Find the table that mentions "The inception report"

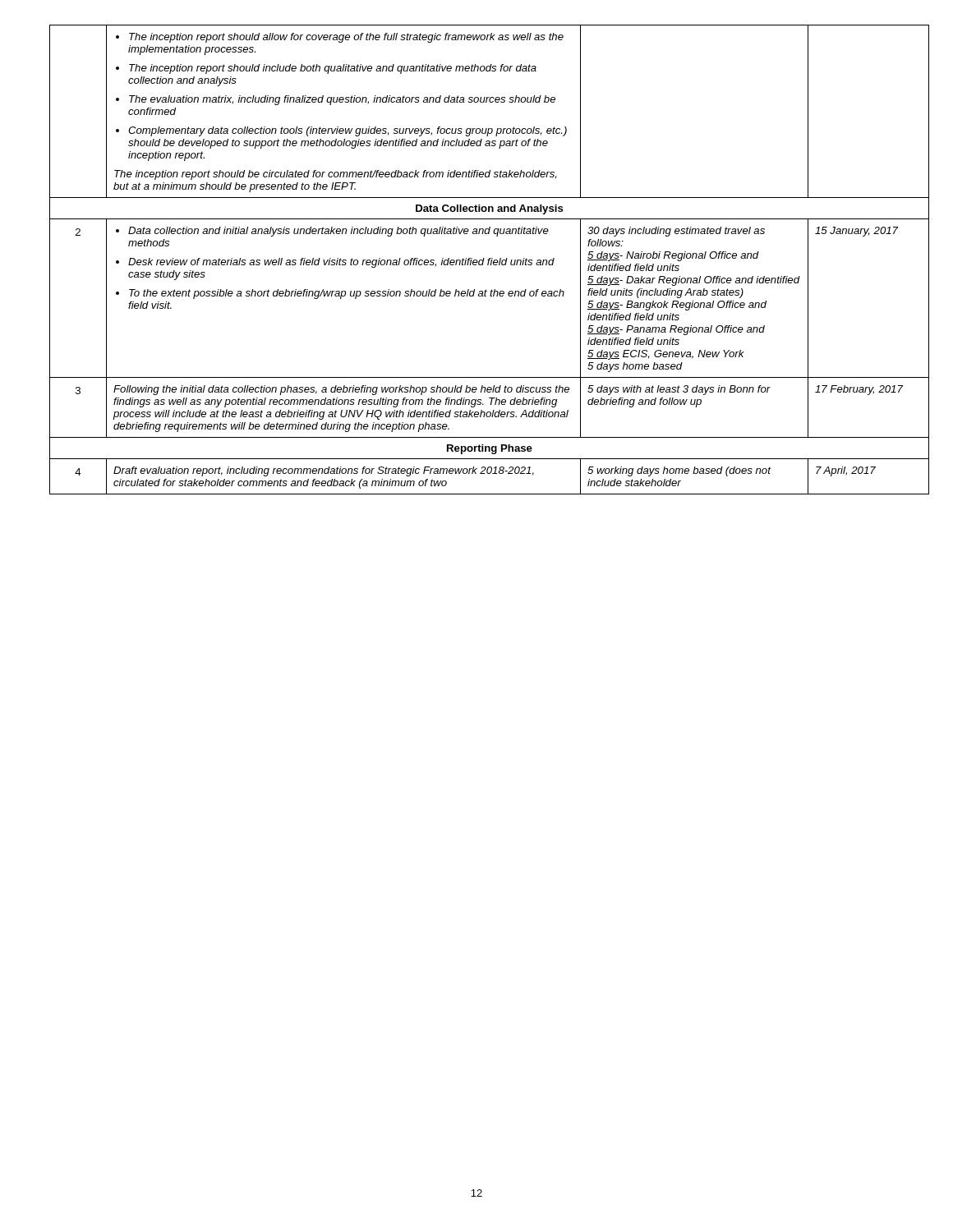476,260
